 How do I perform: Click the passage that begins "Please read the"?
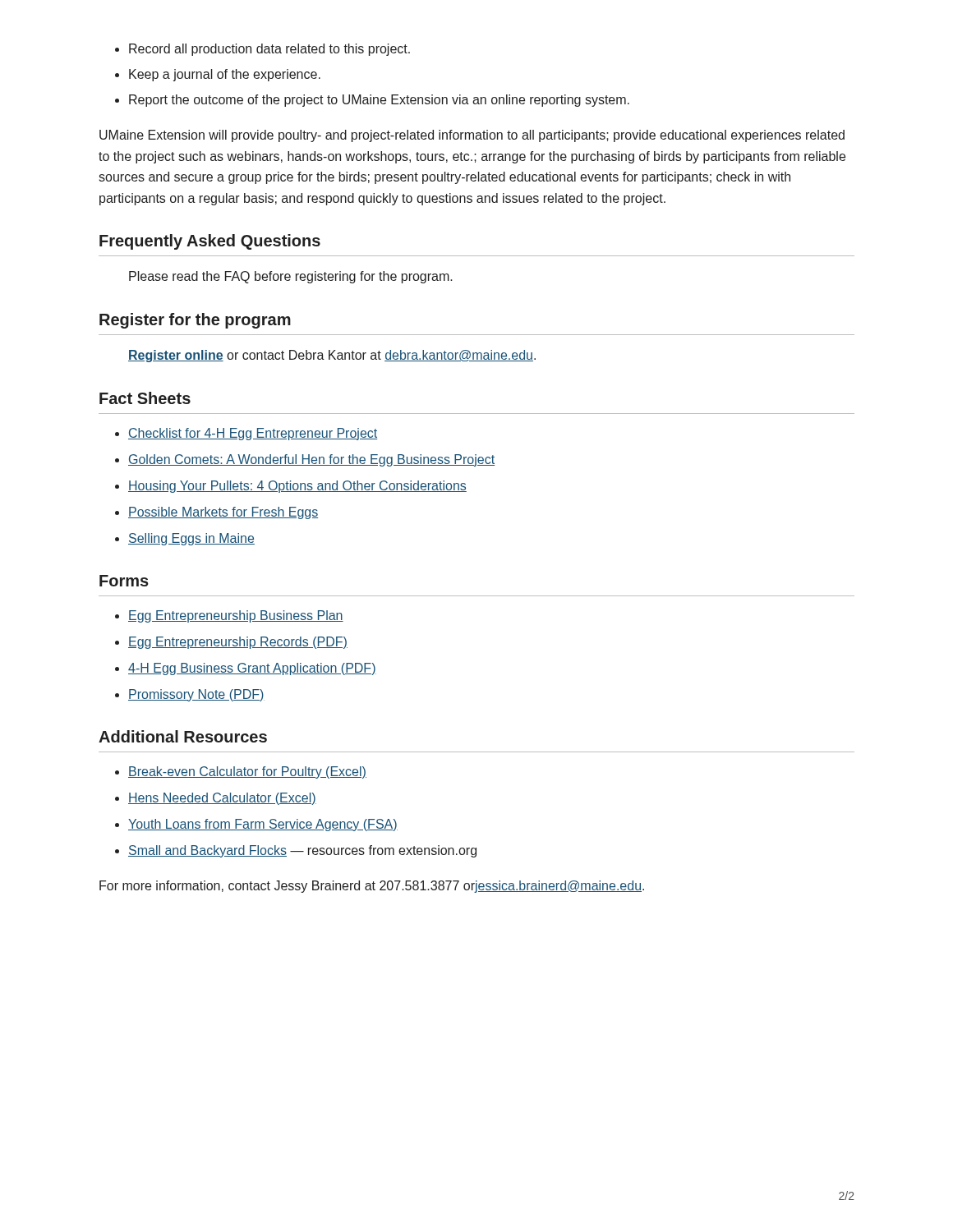pyautogui.click(x=291, y=277)
